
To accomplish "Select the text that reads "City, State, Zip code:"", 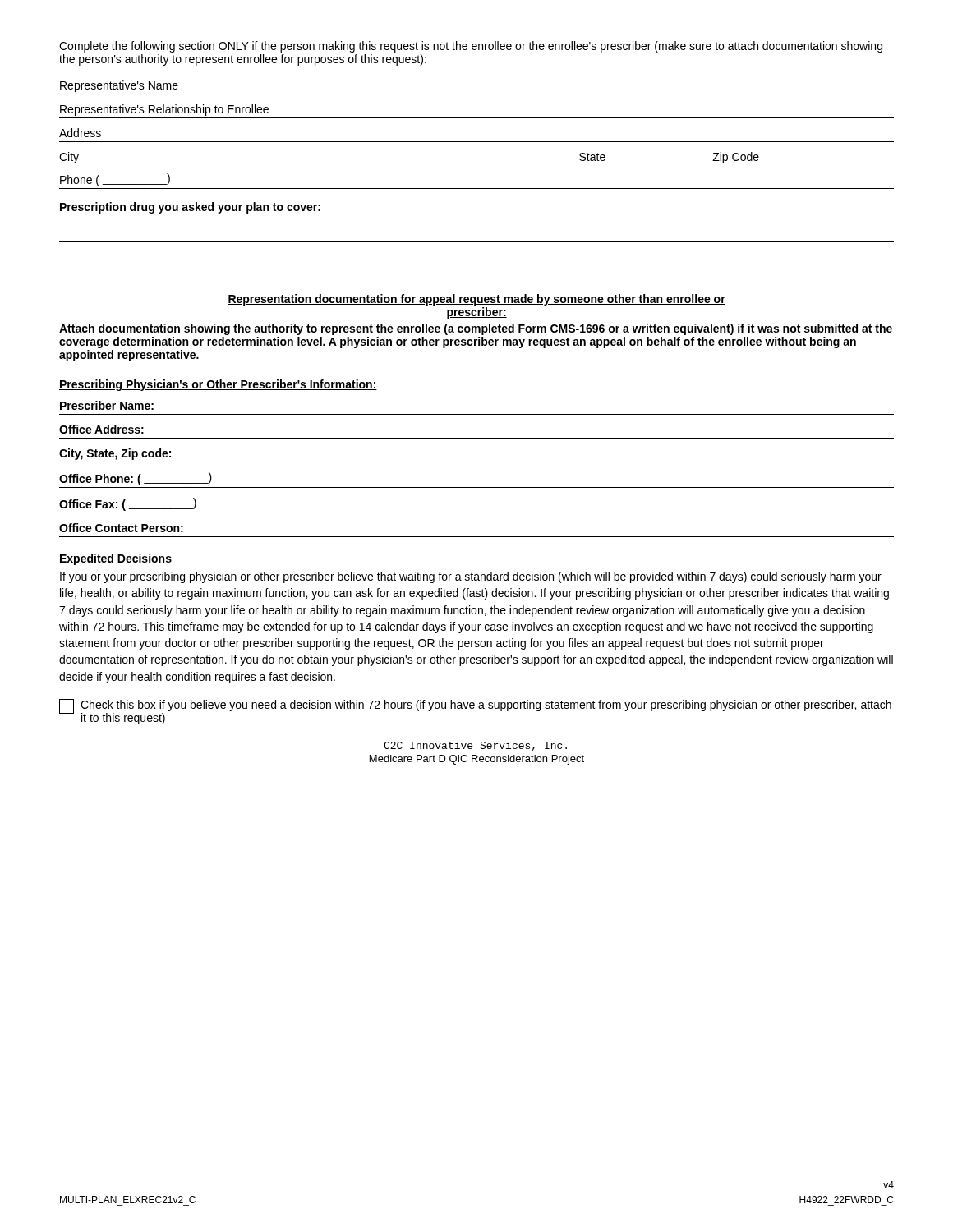I will [x=476, y=455].
